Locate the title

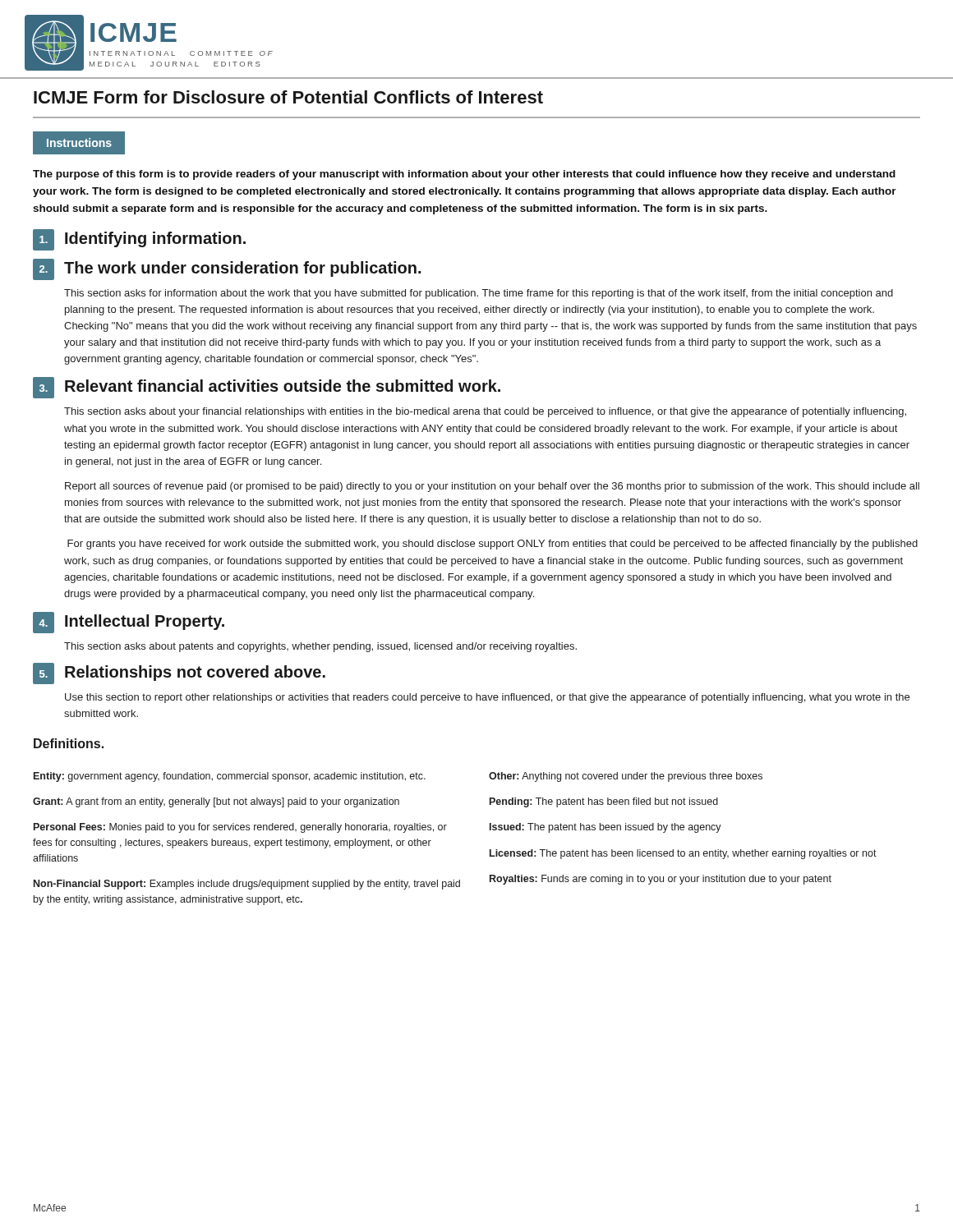coord(288,97)
